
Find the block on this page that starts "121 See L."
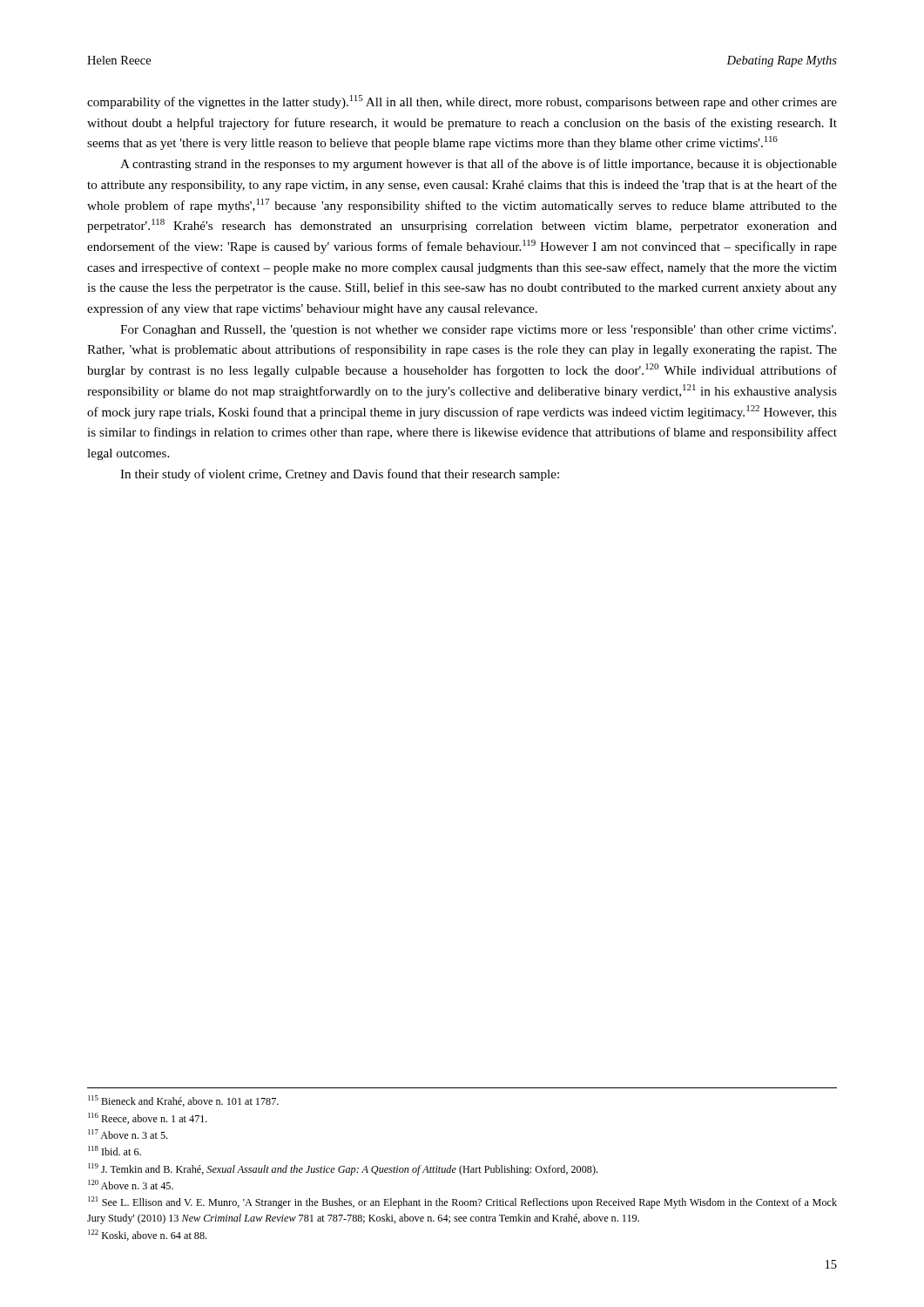(462, 1210)
